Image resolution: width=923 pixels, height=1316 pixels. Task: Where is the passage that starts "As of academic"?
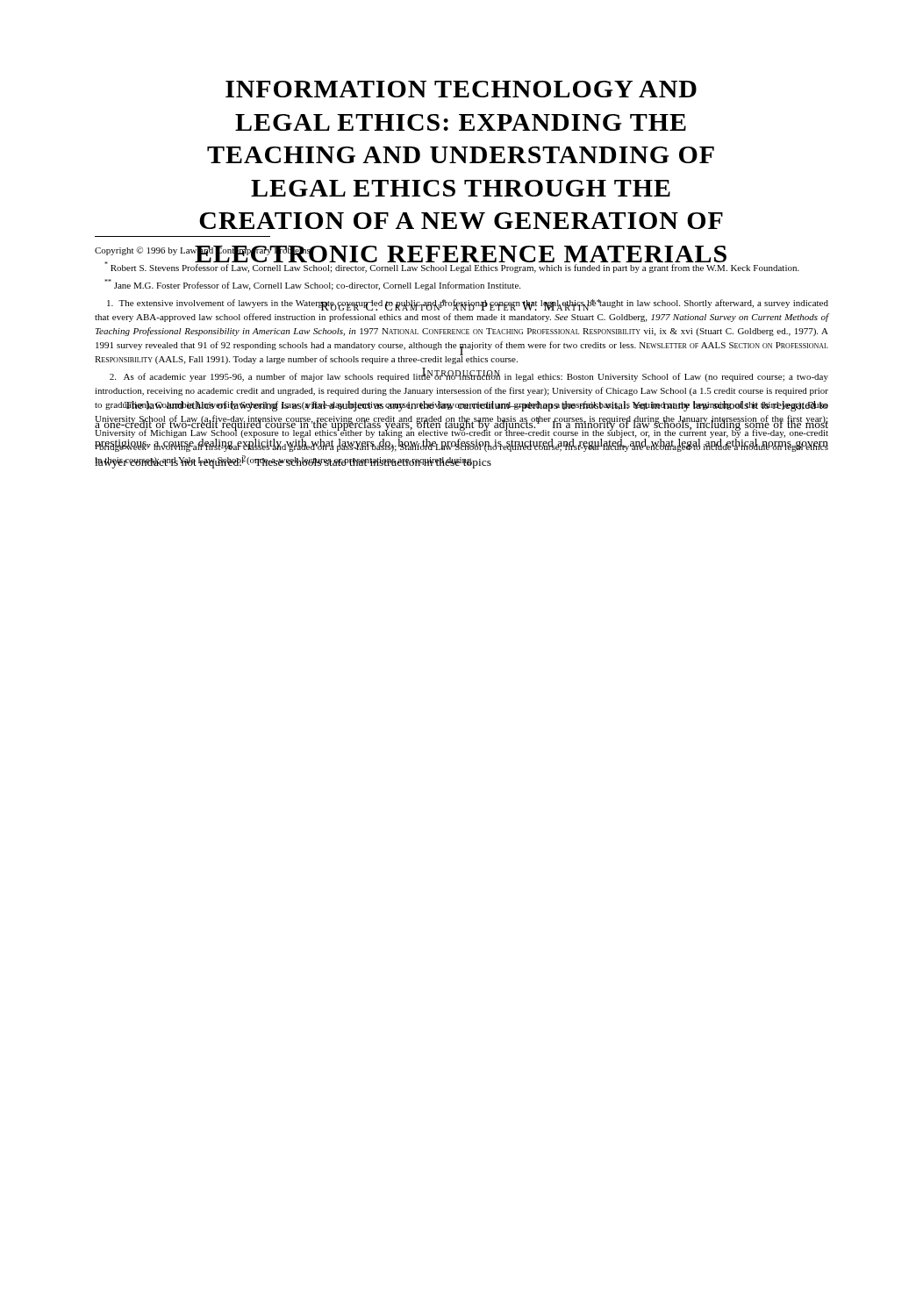click(462, 418)
